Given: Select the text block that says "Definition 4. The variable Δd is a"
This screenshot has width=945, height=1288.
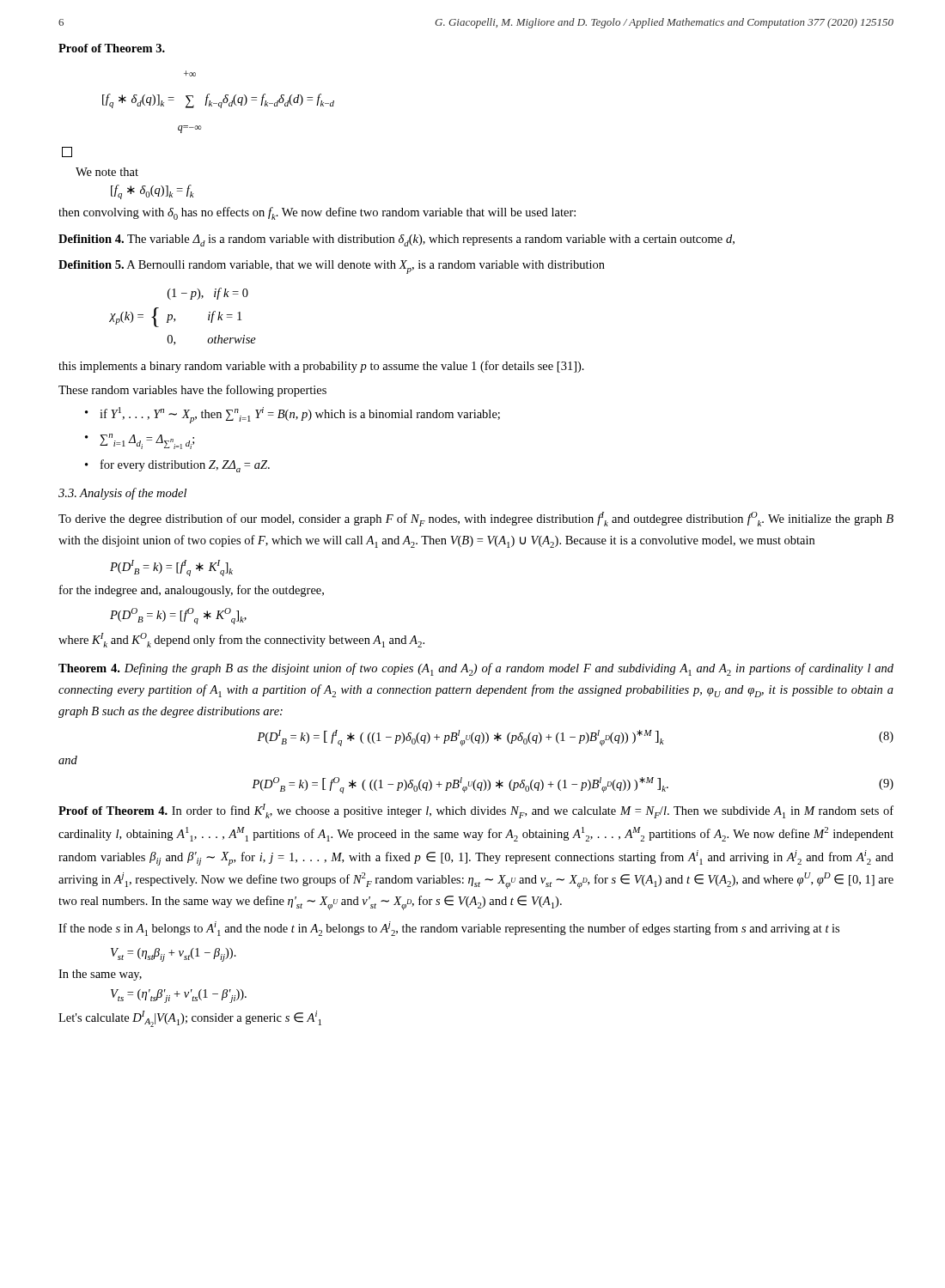Looking at the screenshot, I should (397, 240).
